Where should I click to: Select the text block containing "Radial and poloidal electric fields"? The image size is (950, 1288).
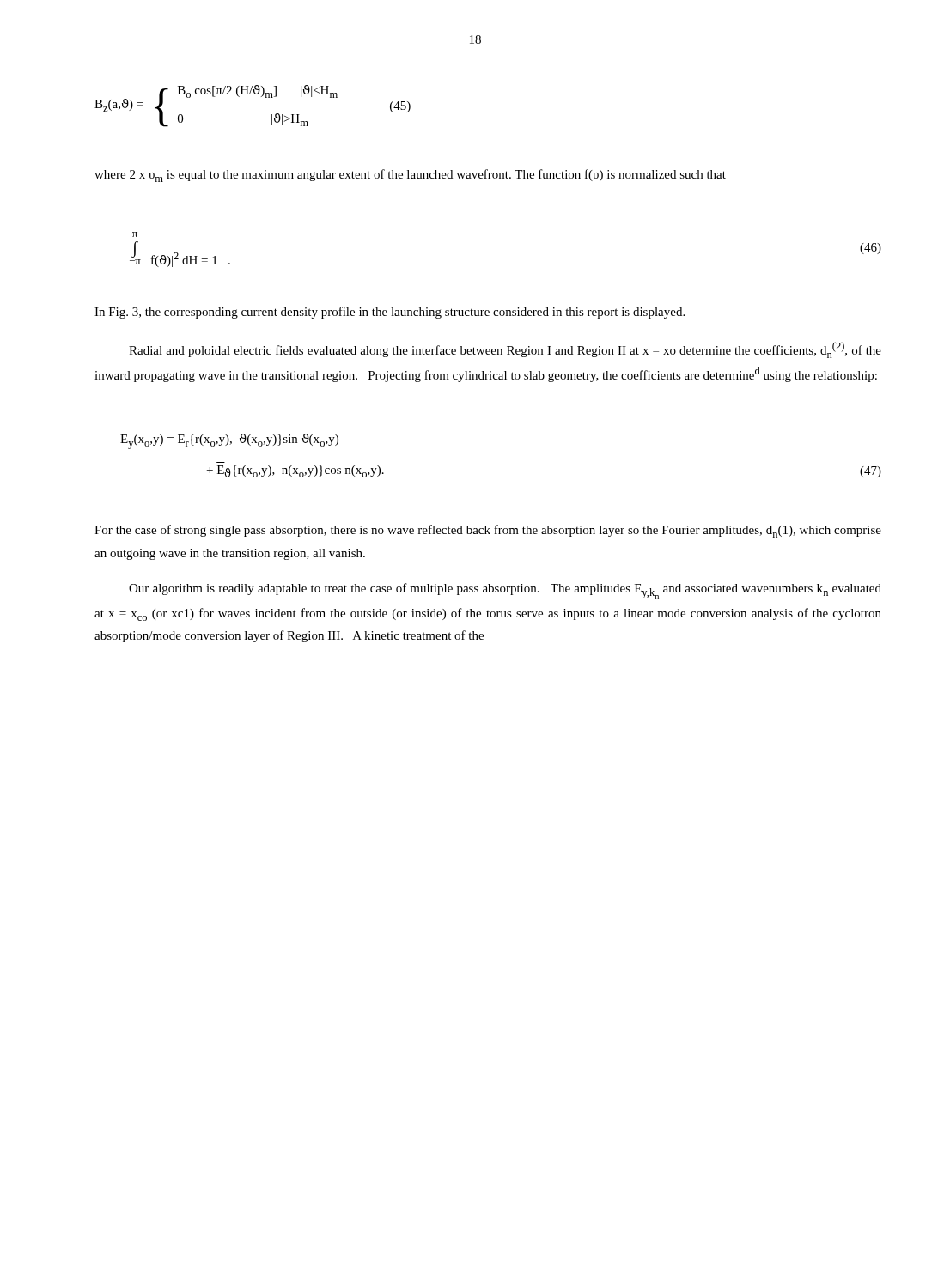point(488,361)
